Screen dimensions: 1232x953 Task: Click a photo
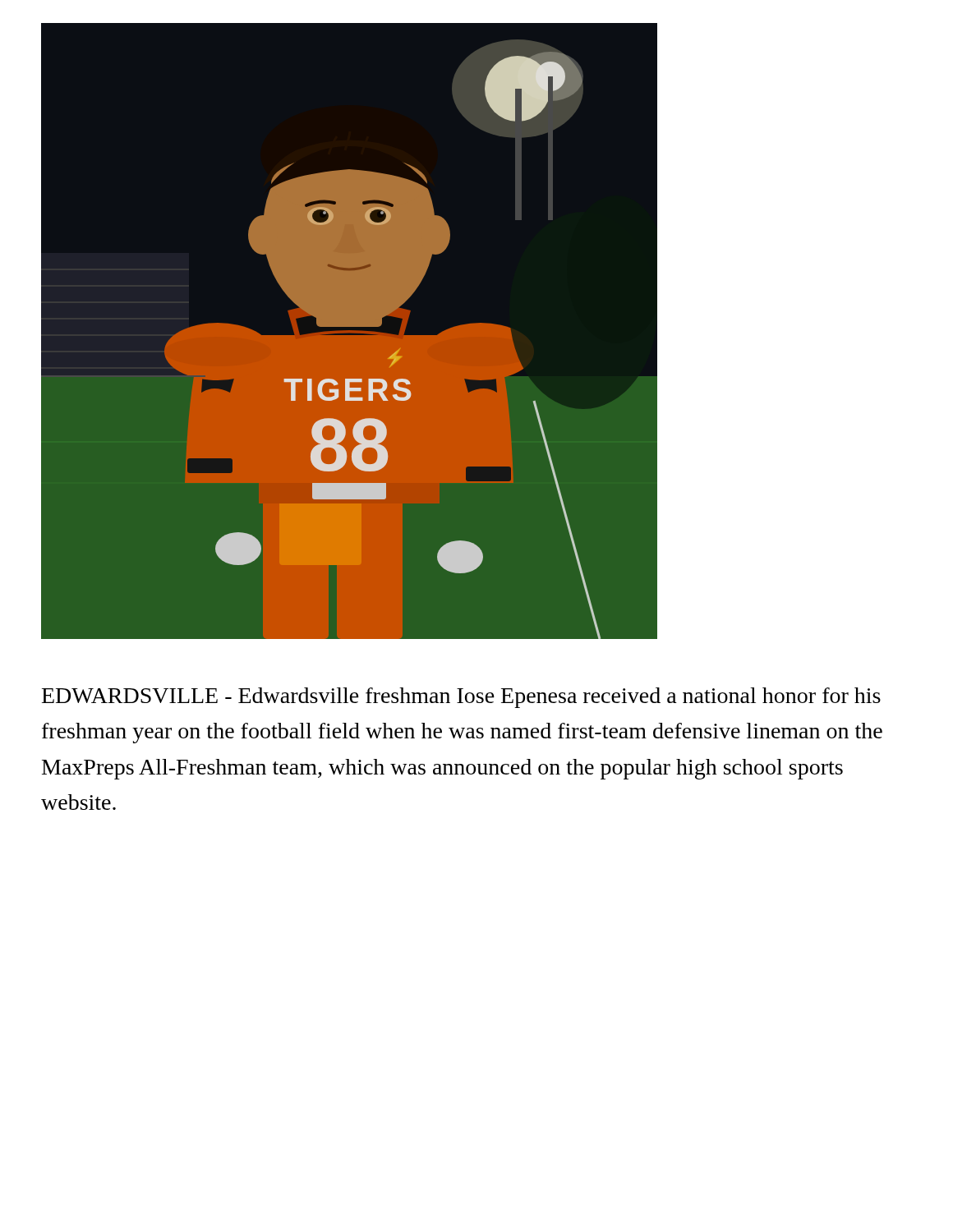click(349, 331)
